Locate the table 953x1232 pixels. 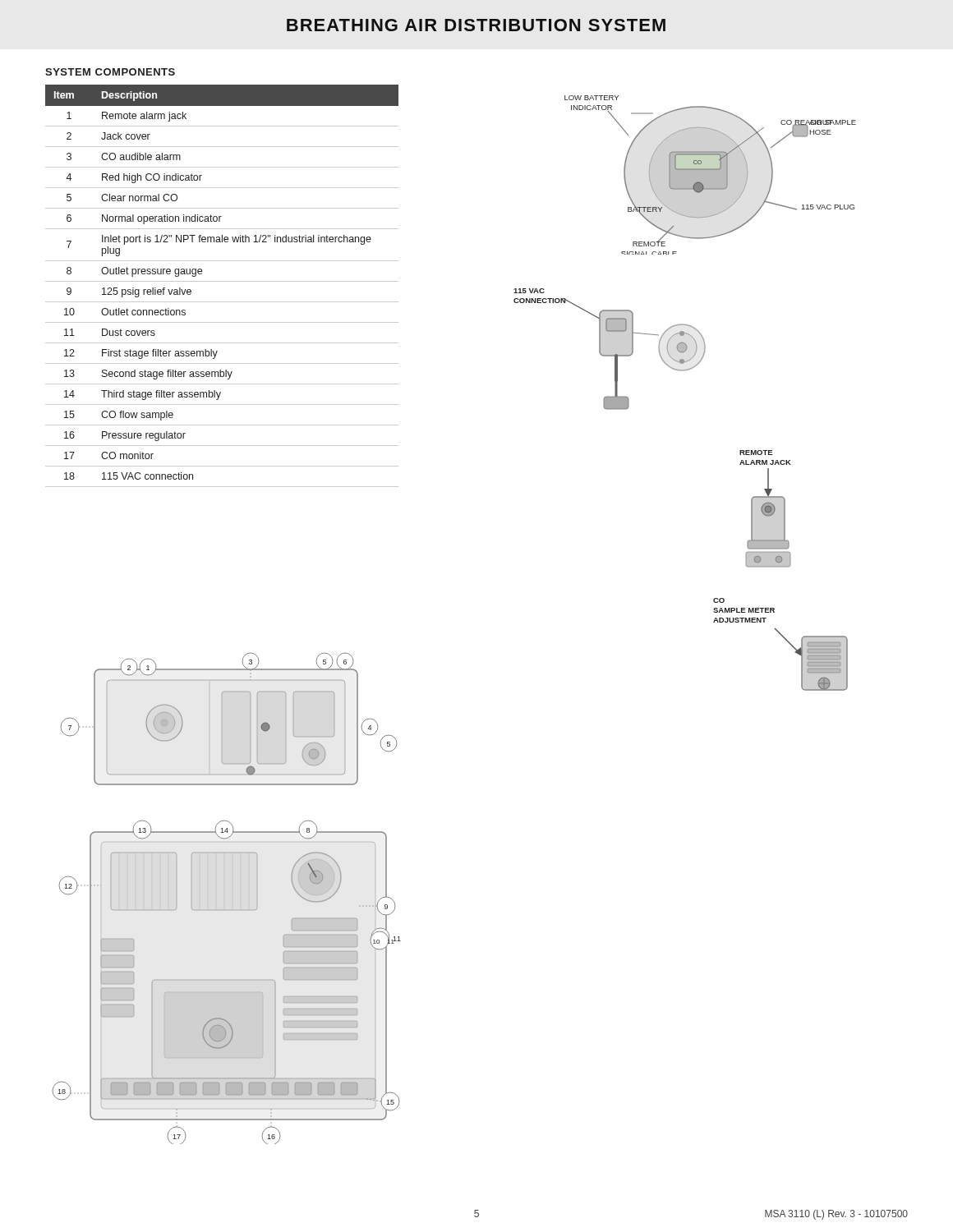(222, 286)
